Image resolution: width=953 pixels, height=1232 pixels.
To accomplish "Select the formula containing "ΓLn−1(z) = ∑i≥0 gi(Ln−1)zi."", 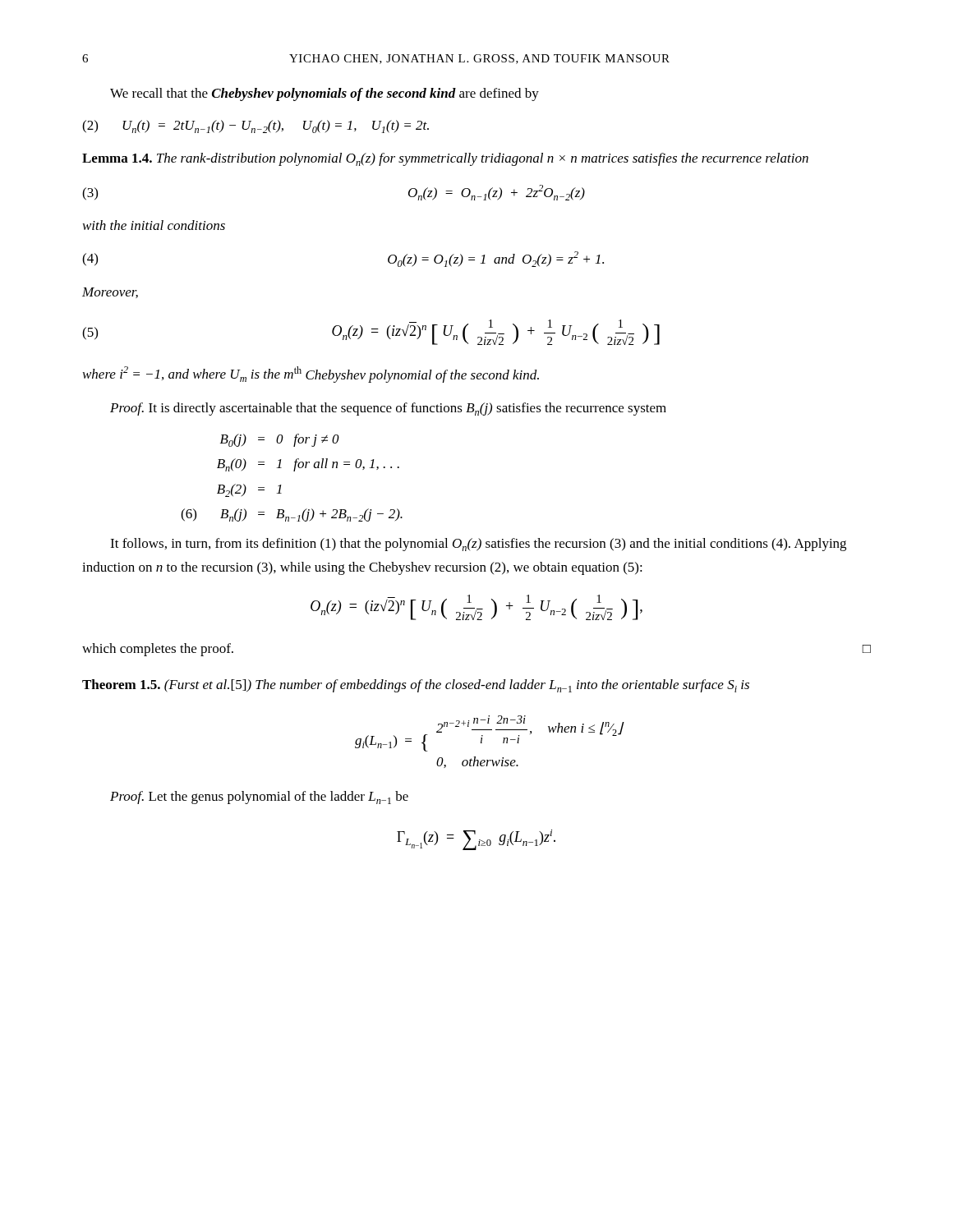I will tap(476, 838).
